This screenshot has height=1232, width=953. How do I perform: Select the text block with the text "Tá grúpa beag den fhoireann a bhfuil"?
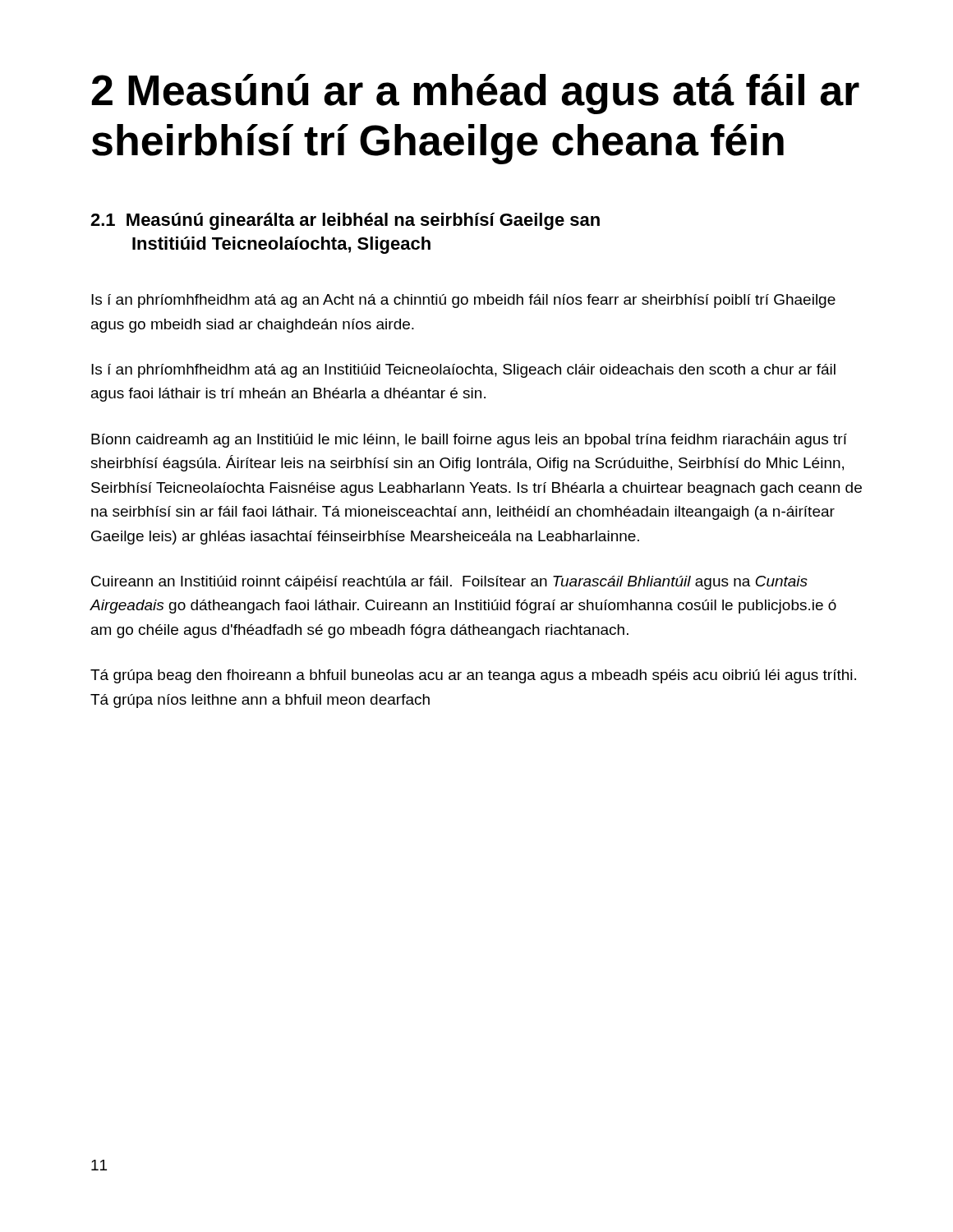point(474,687)
